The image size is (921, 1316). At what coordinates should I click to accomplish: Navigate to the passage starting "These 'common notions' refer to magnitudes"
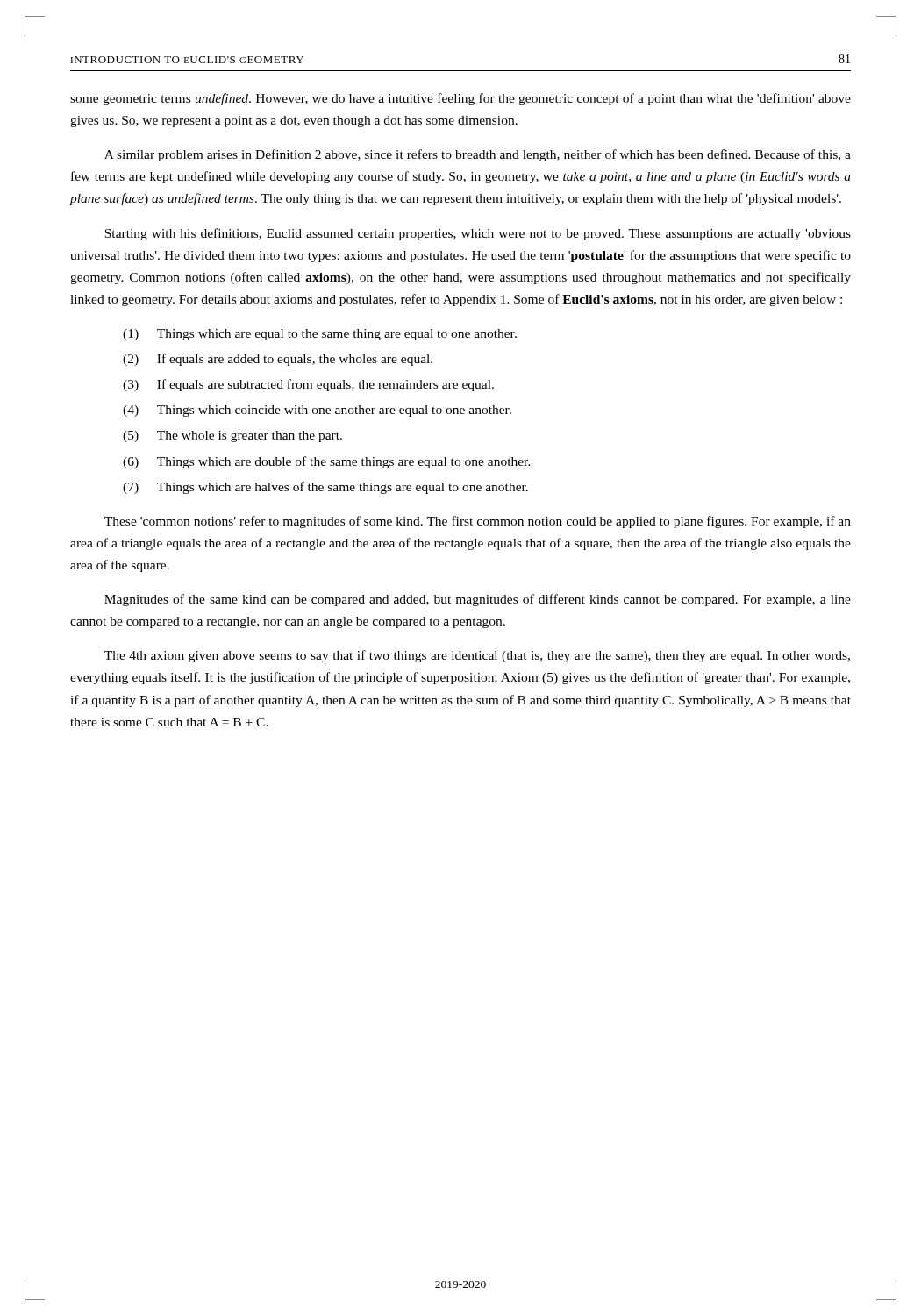click(460, 543)
